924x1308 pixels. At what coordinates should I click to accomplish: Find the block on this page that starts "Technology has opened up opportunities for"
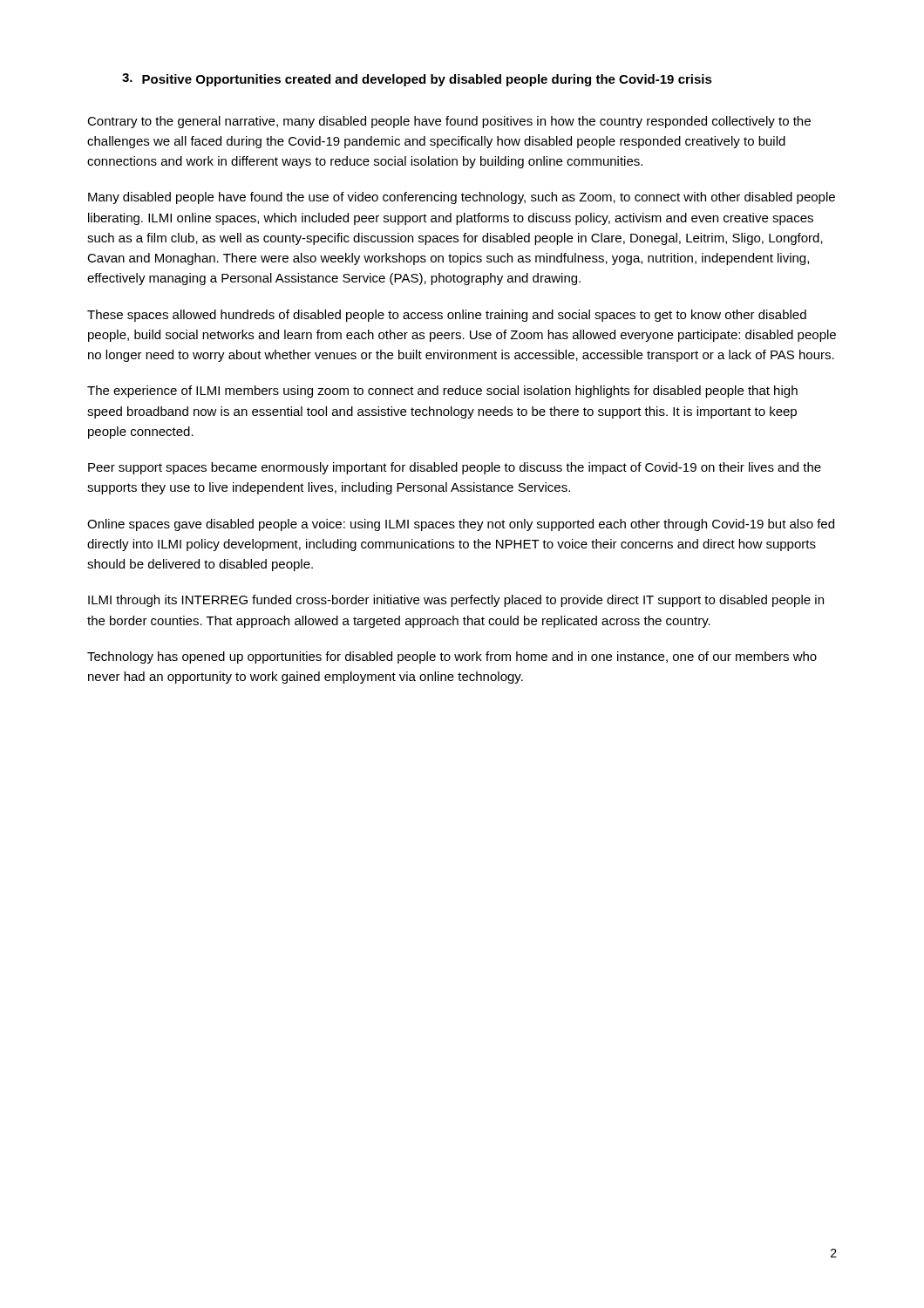coord(452,666)
